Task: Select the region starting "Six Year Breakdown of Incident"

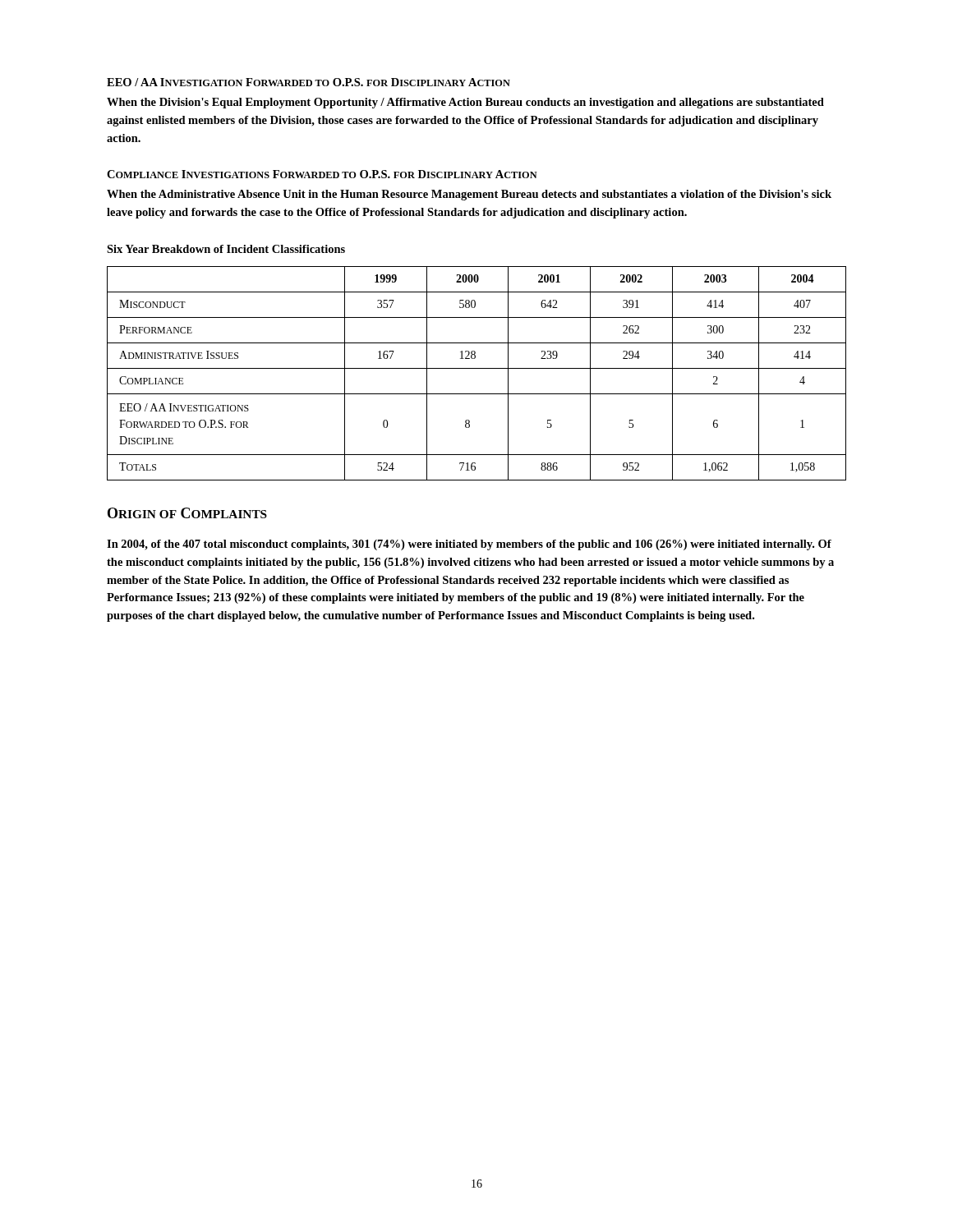Action: click(226, 249)
